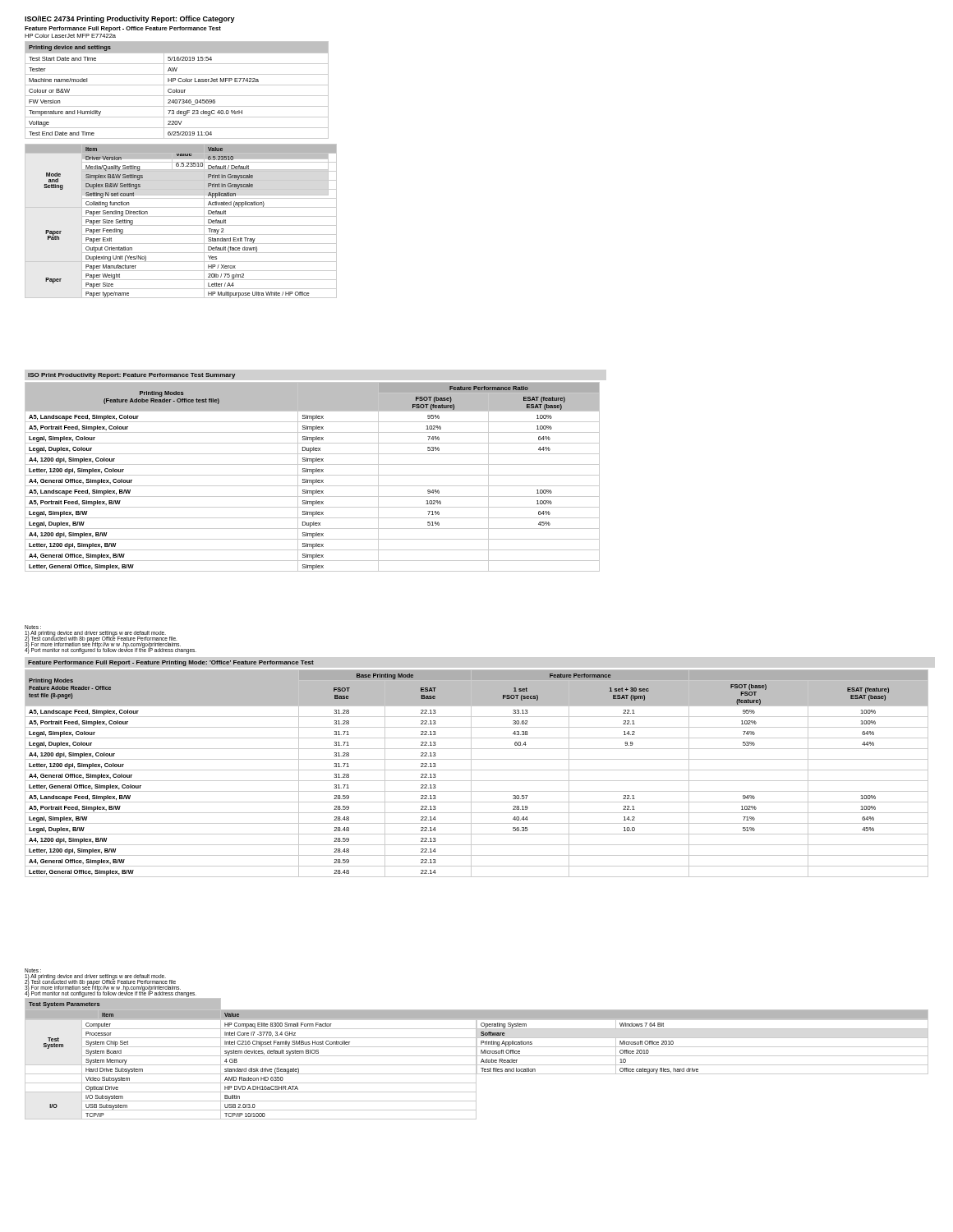This screenshot has width=953, height=1232.
Task: Click on the section header with the text "ISO Print Productivity Report: Feature"
Action: [x=132, y=375]
